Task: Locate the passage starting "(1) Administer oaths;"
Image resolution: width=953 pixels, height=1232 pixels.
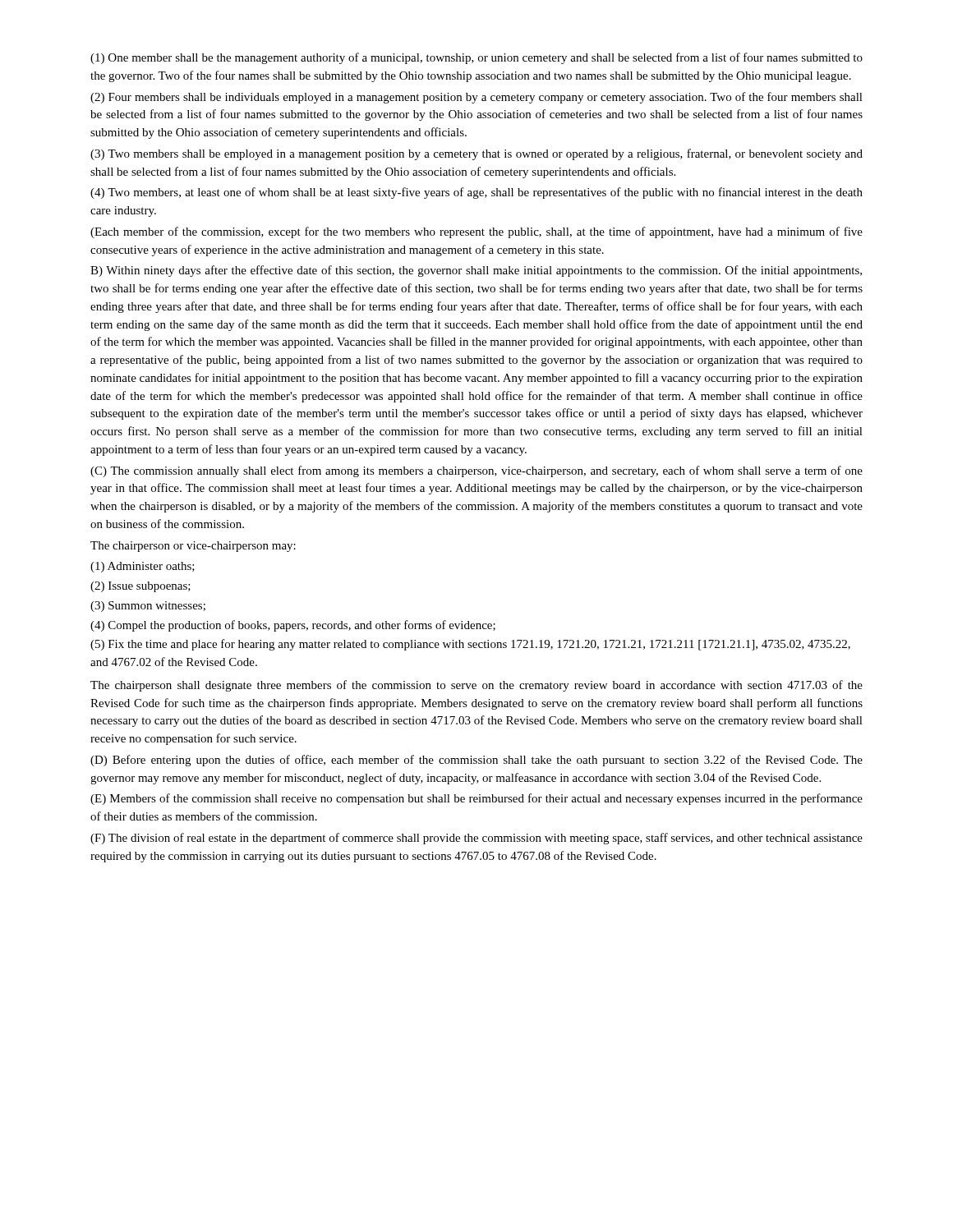Action: tap(143, 566)
